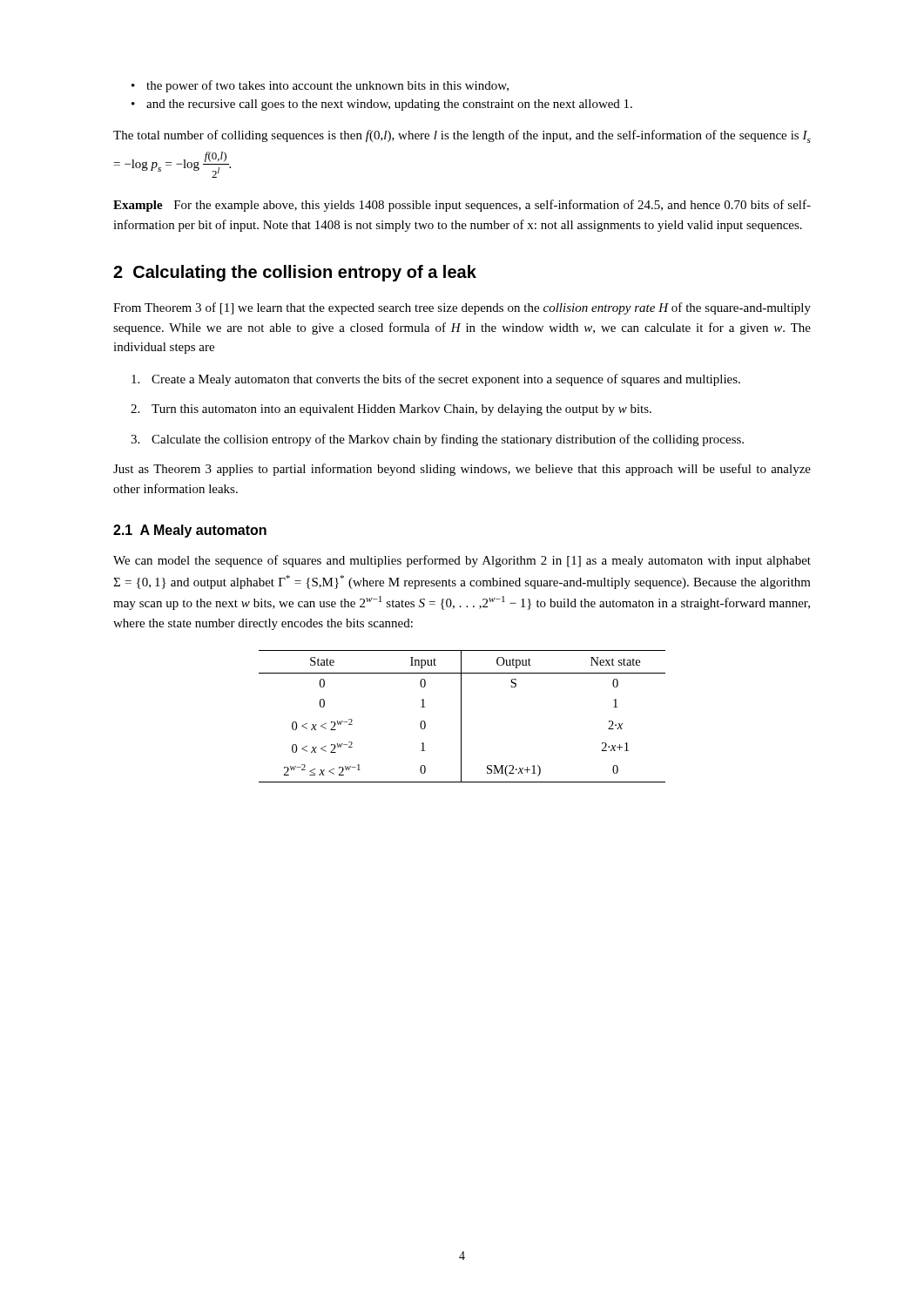924x1307 pixels.
Task: Point to the block beginning "We can model the sequence of"
Action: pyautogui.click(x=462, y=592)
